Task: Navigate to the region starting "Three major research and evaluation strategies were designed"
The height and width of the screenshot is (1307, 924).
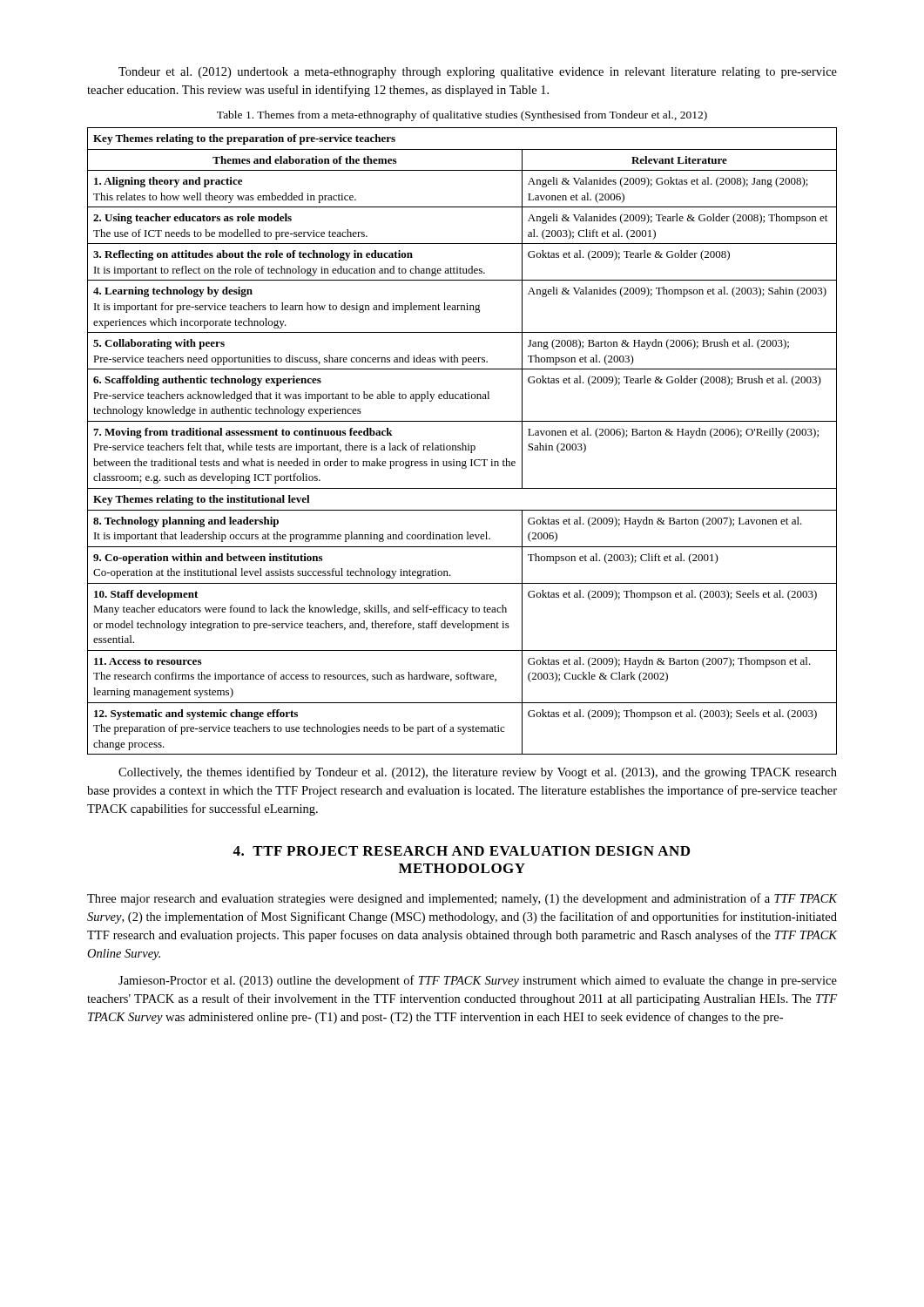Action: pos(462,926)
